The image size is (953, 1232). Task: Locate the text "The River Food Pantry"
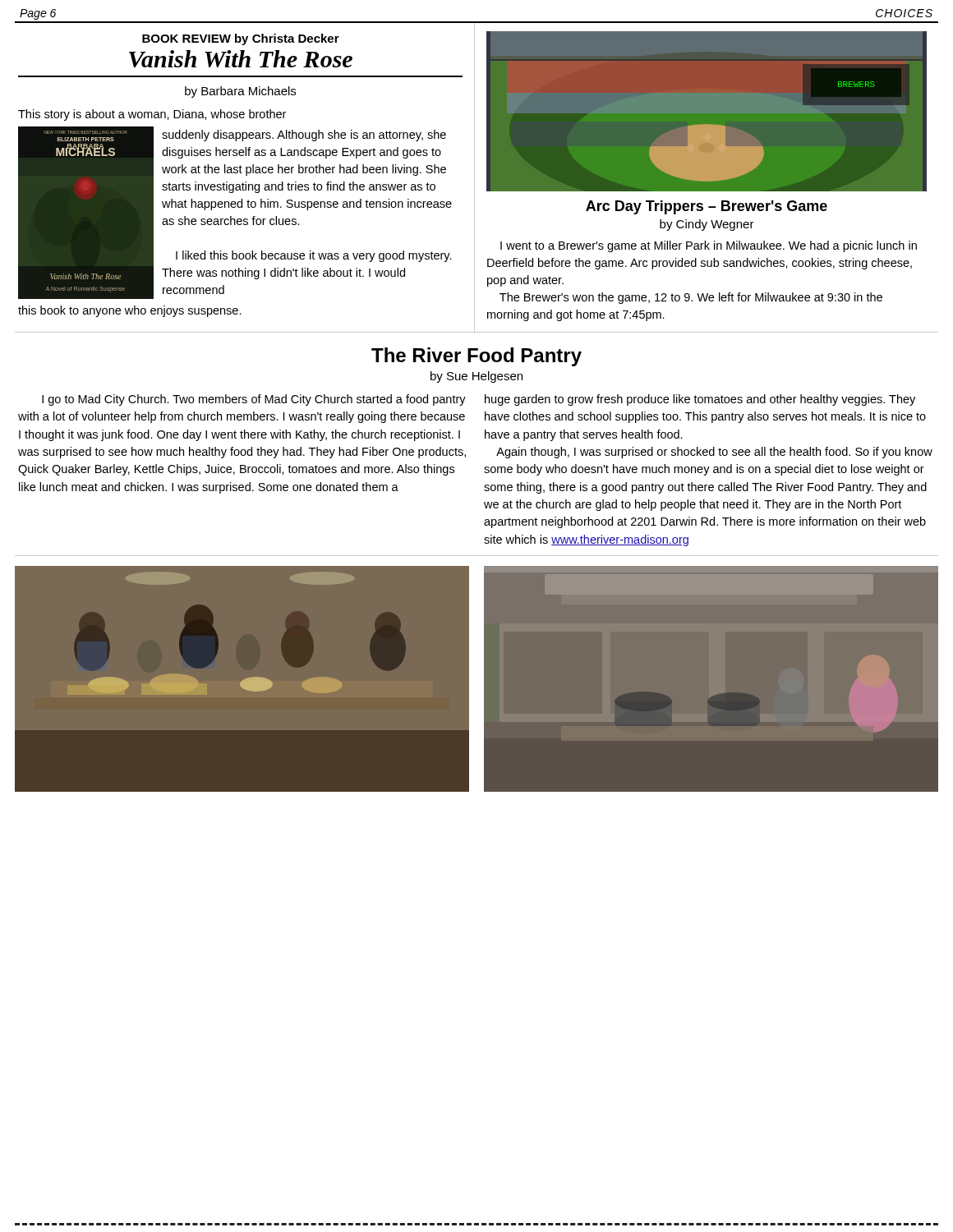pyautogui.click(x=476, y=355)
